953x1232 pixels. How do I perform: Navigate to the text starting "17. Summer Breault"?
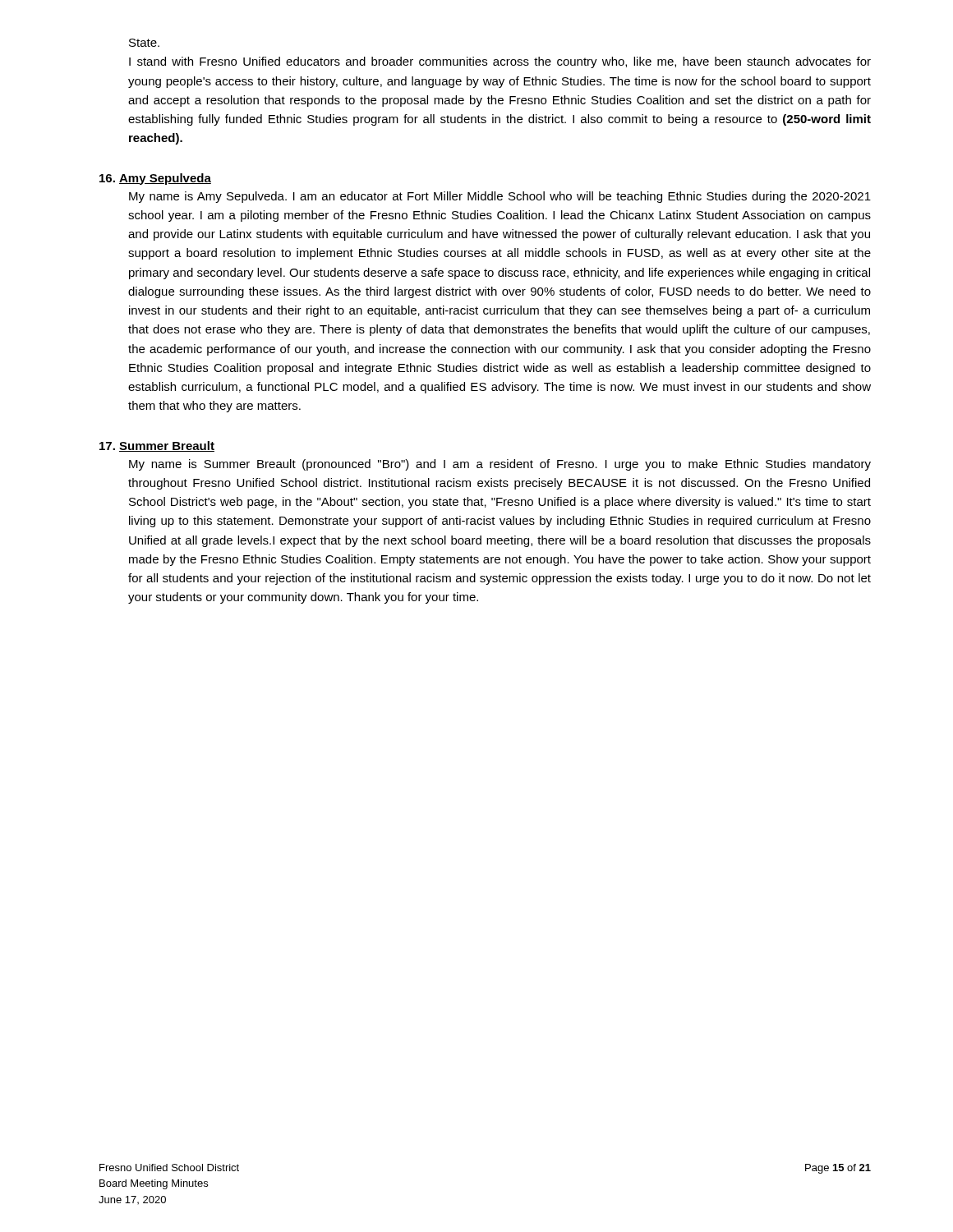(x=156, y=445)
